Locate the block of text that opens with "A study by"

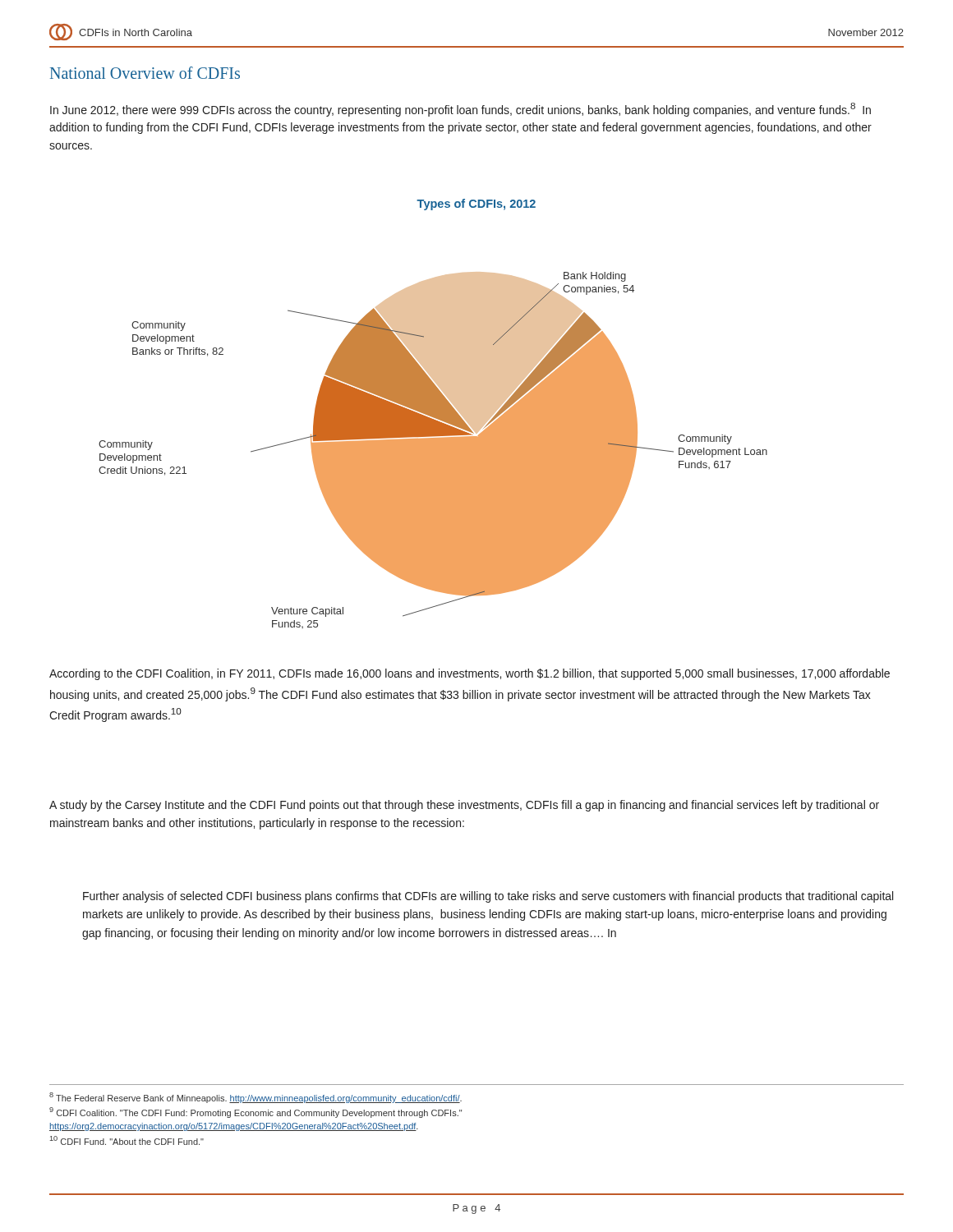coord(464,814)
